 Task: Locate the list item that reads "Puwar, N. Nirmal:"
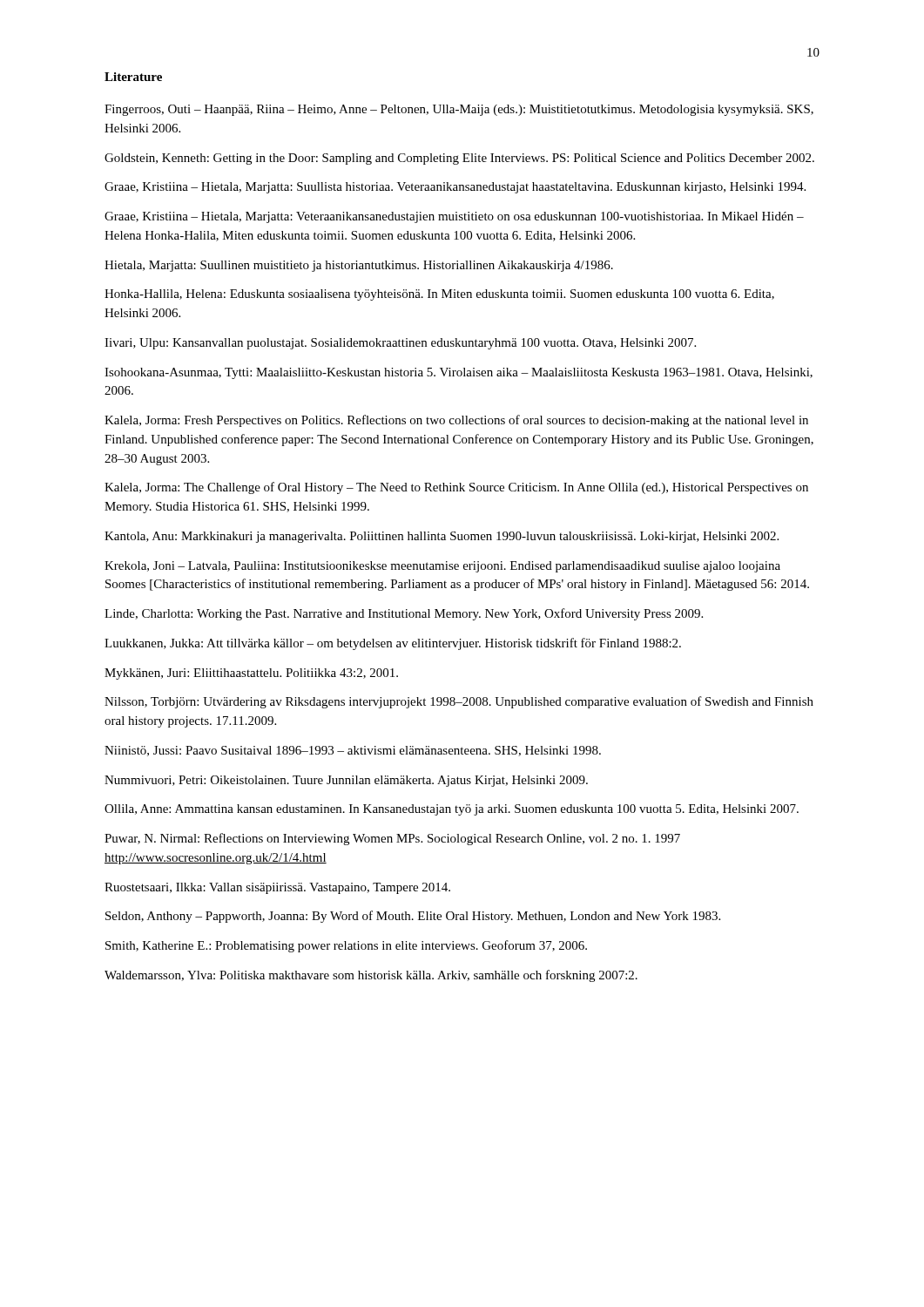tap(392, 848)
